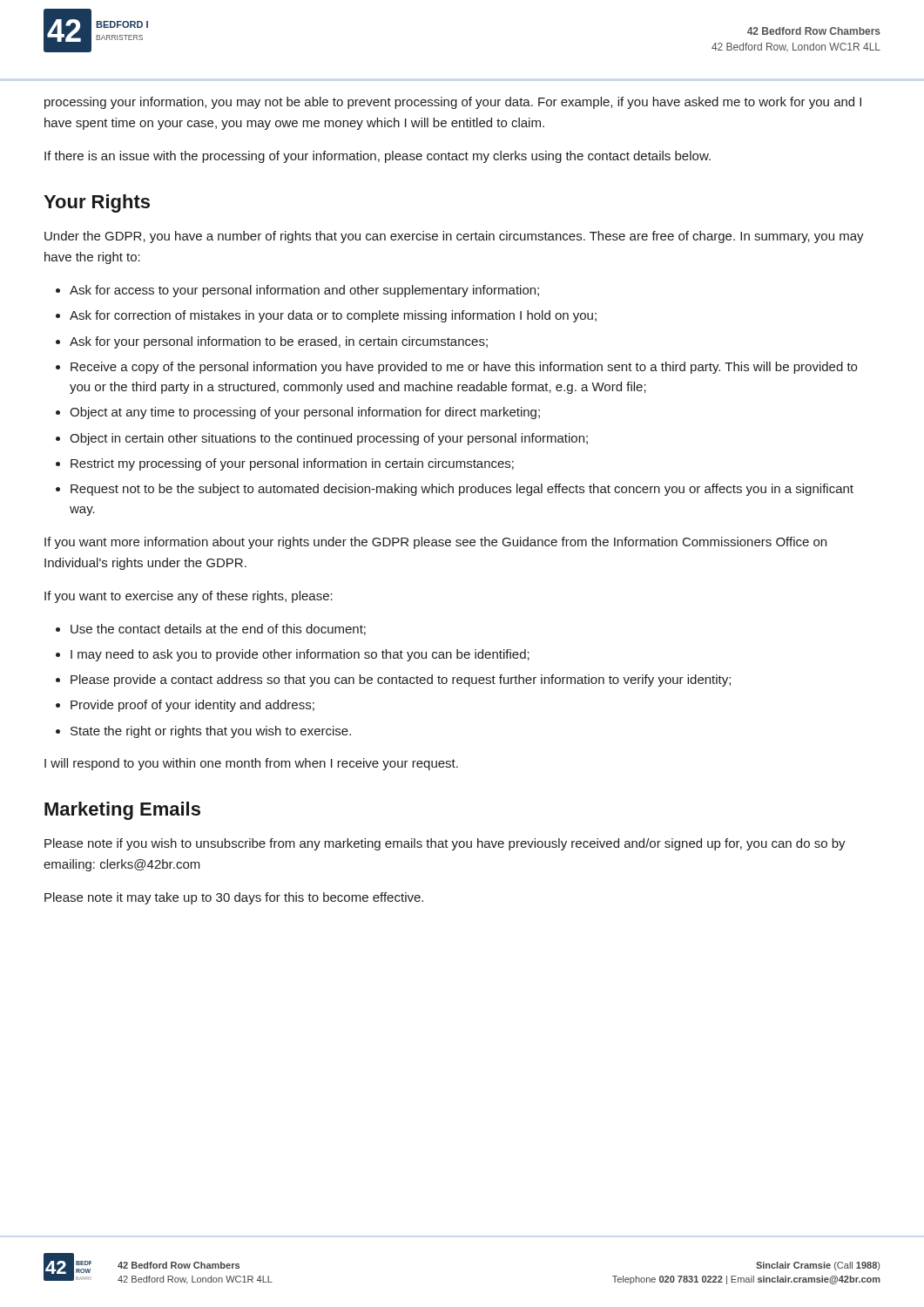This screenshot has width=924, height=1307.
Task: Click the passage that begins "Ask for access to your personal information and"
Action: pos(305,290)
